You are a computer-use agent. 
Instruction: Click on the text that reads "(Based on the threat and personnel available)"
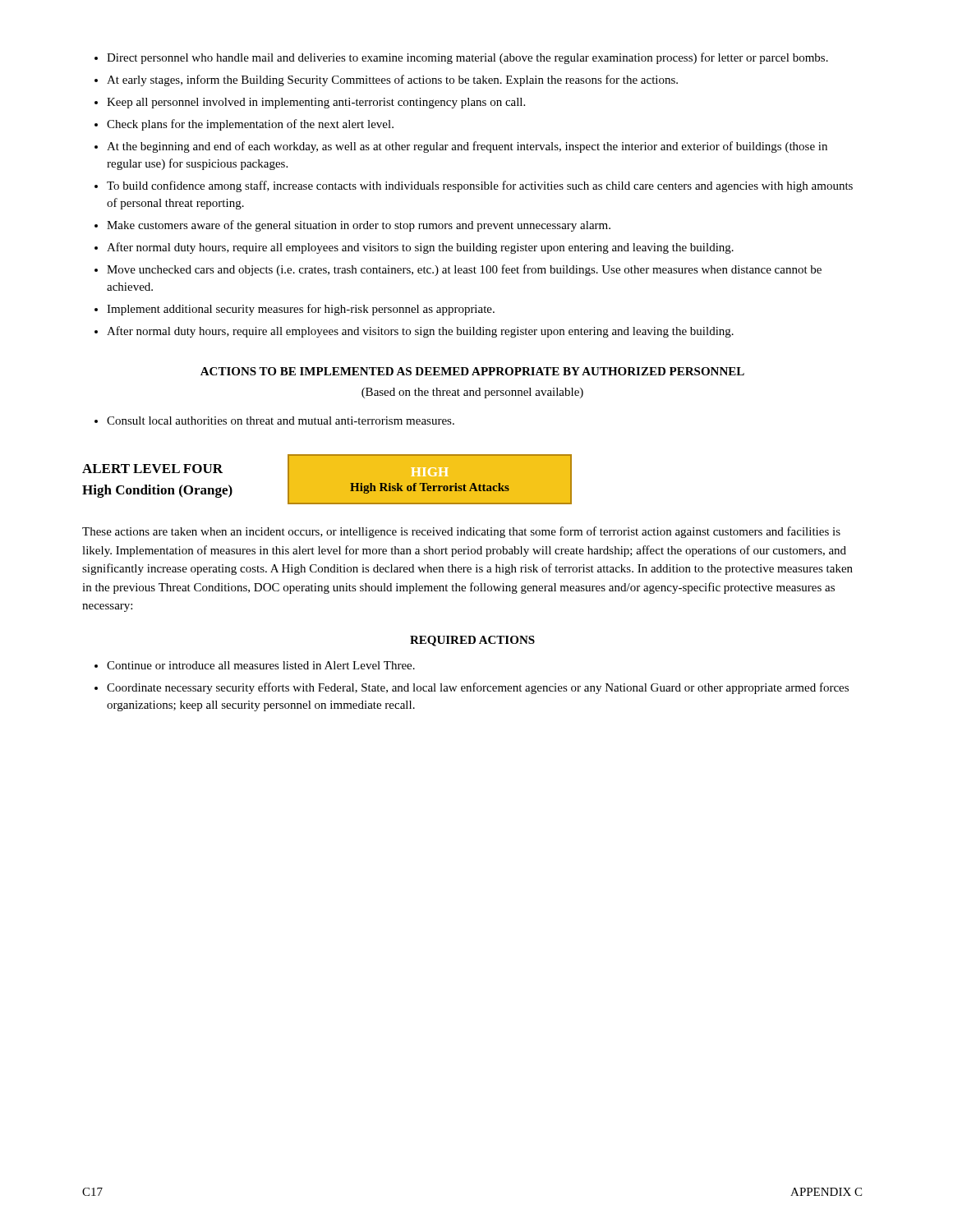[x=472, y=392]
